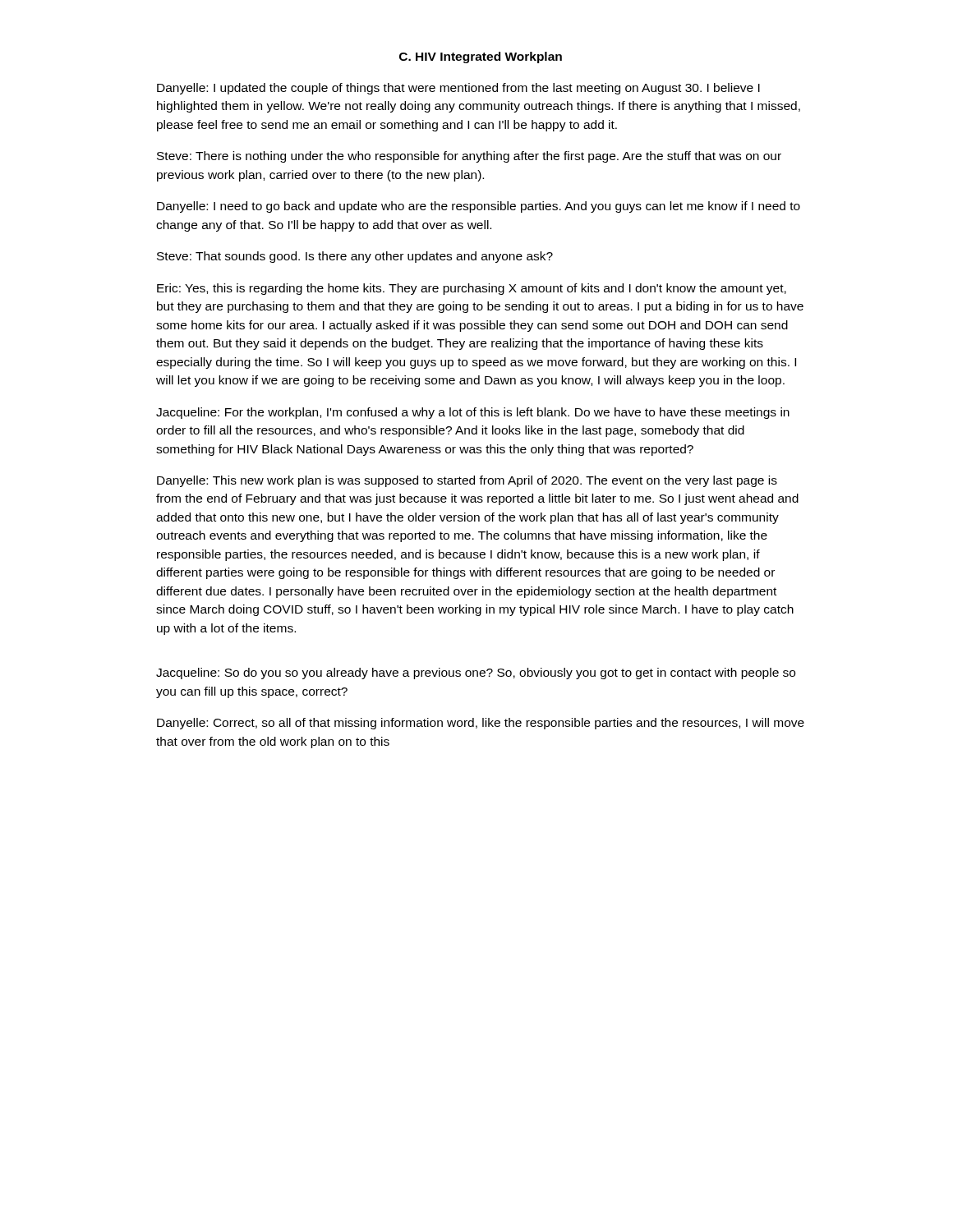Where is the passage that starts "Eric: Yes, this is regarding the home kits."?
Screen dimensions: 1232x953
(480, 334)
